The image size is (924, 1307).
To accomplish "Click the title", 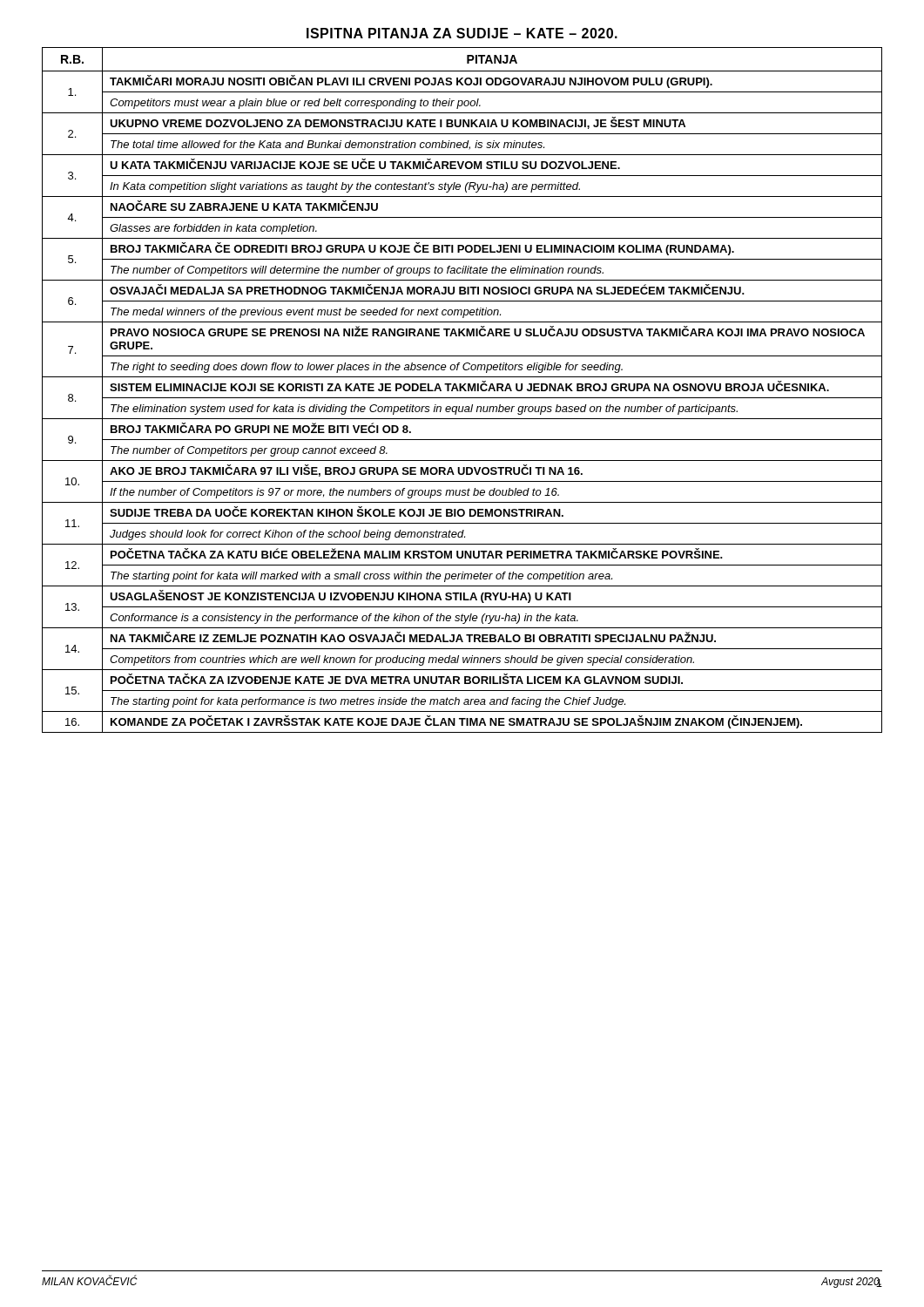I will tap(462, 34).
